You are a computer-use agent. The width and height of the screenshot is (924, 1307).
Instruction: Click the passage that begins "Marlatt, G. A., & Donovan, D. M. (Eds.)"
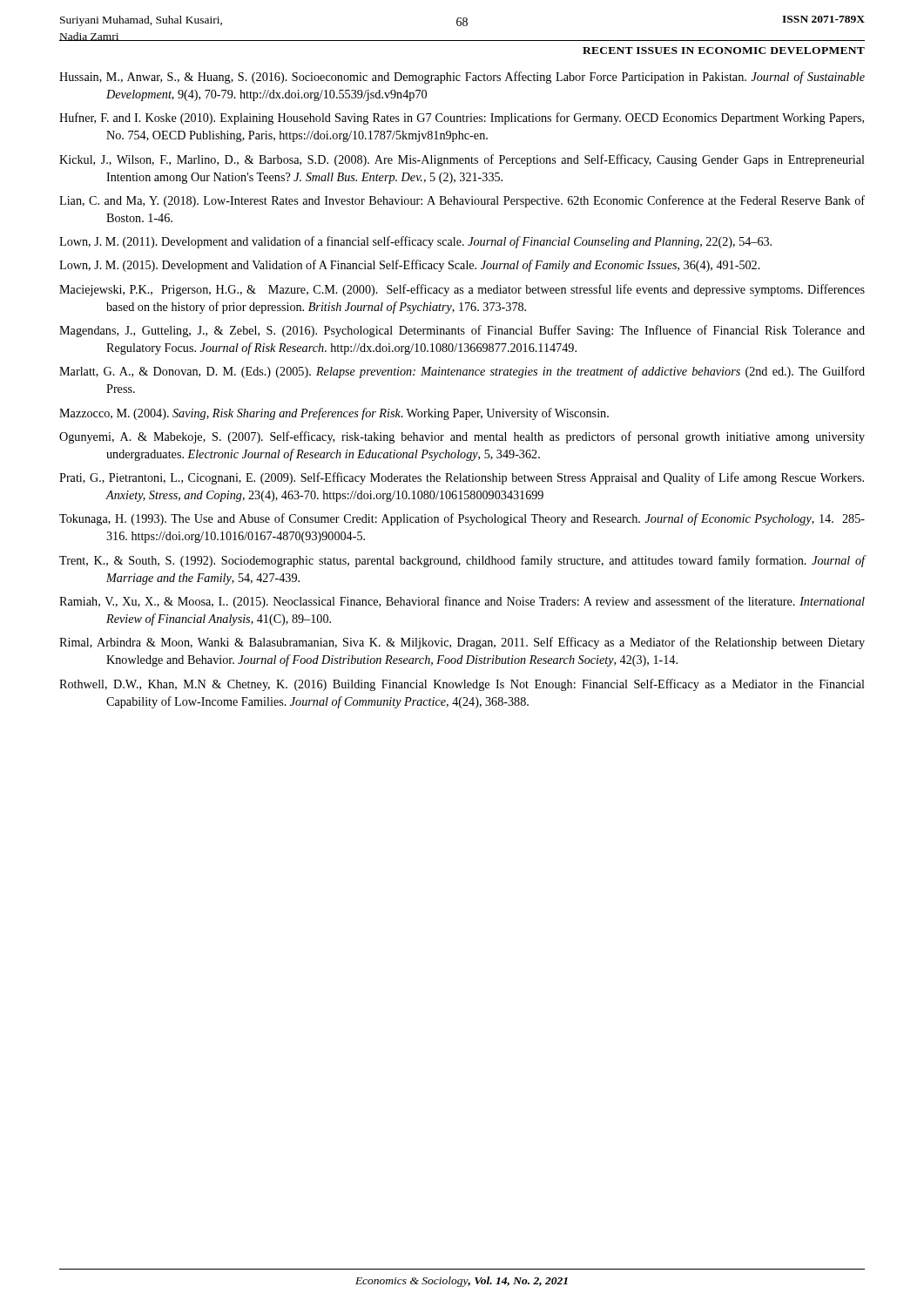462,380
